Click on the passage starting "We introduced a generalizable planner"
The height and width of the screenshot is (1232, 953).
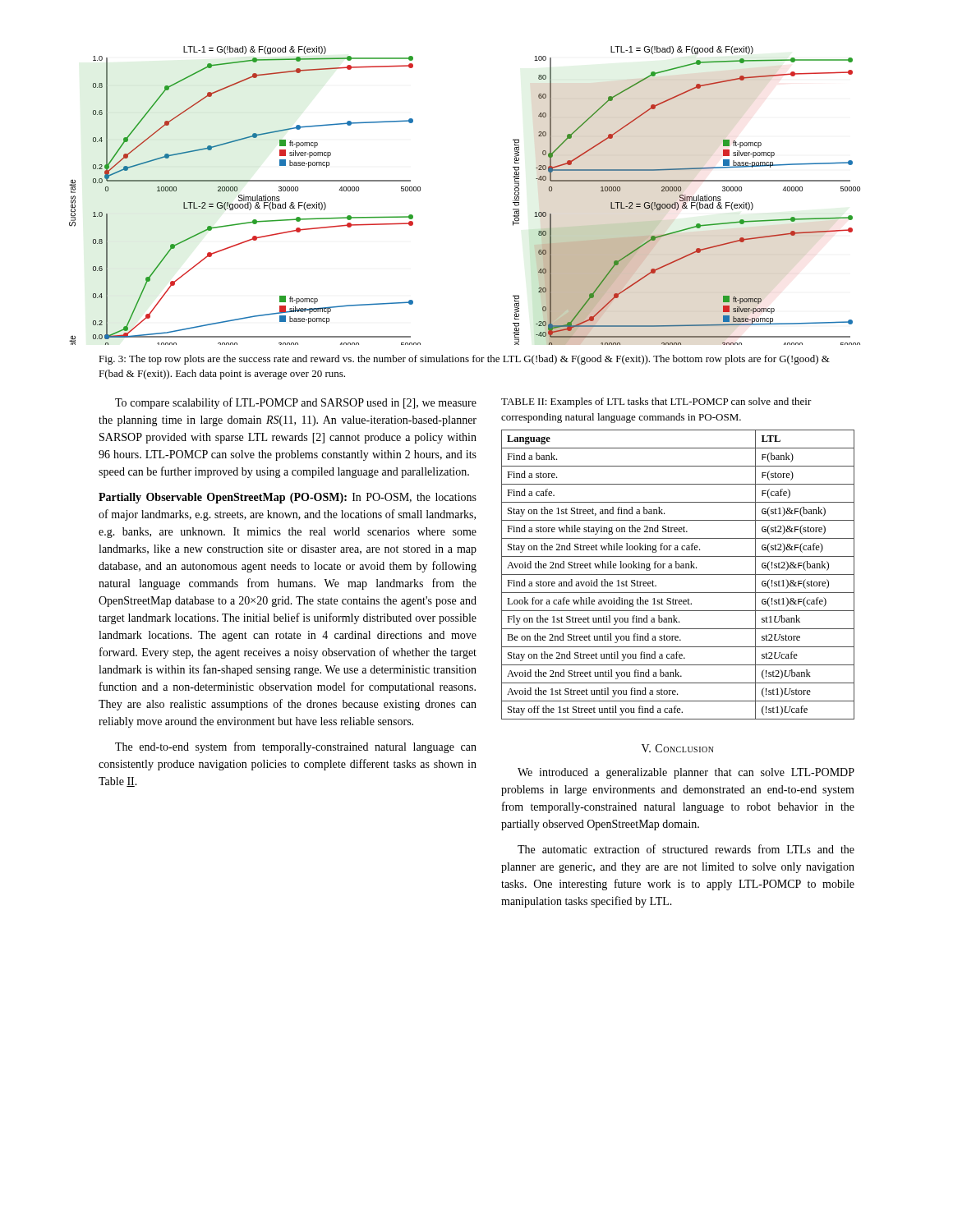tap(678, 798)
